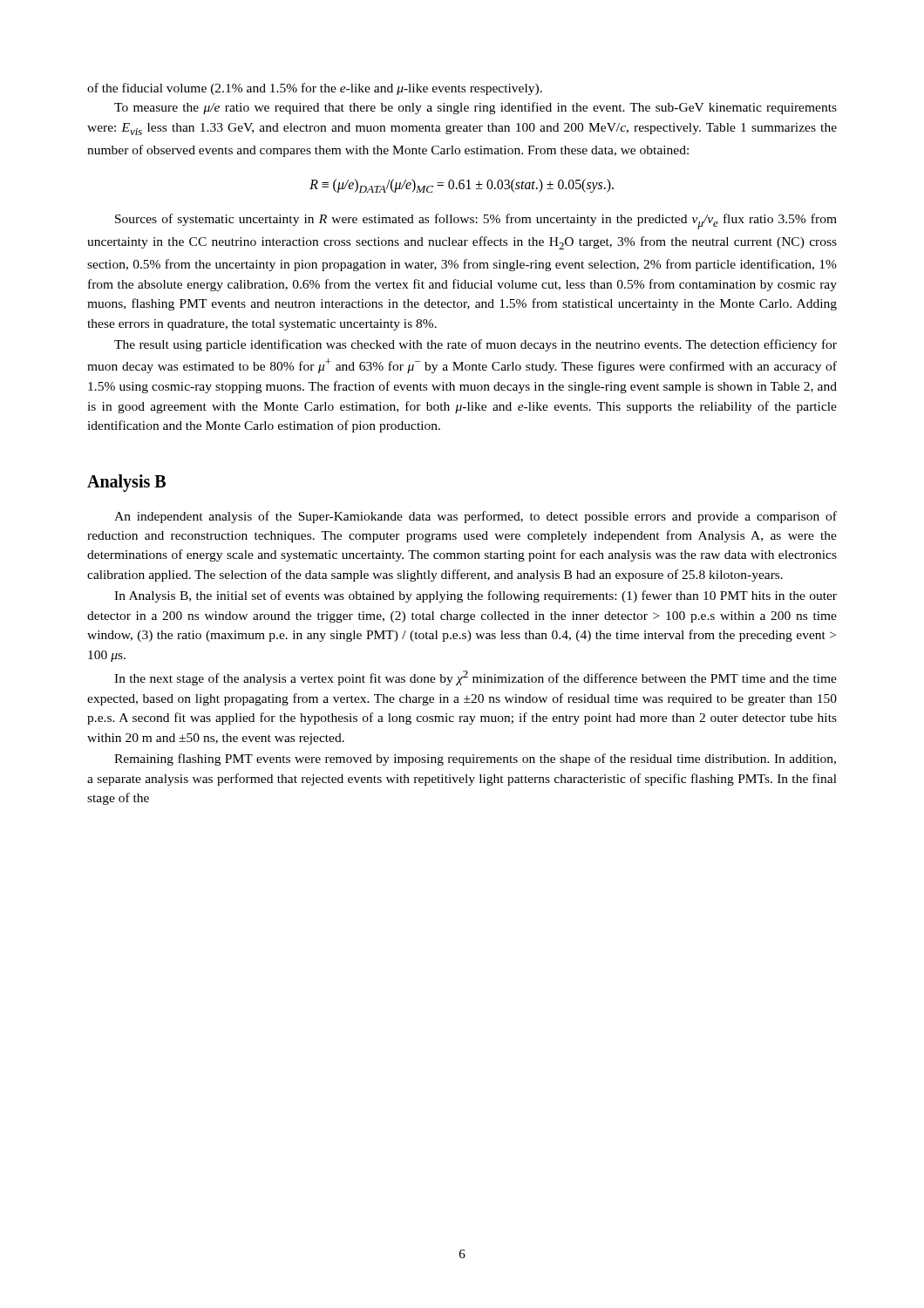Select the text block that reads "Sources of systematic"

coord(462,271)
